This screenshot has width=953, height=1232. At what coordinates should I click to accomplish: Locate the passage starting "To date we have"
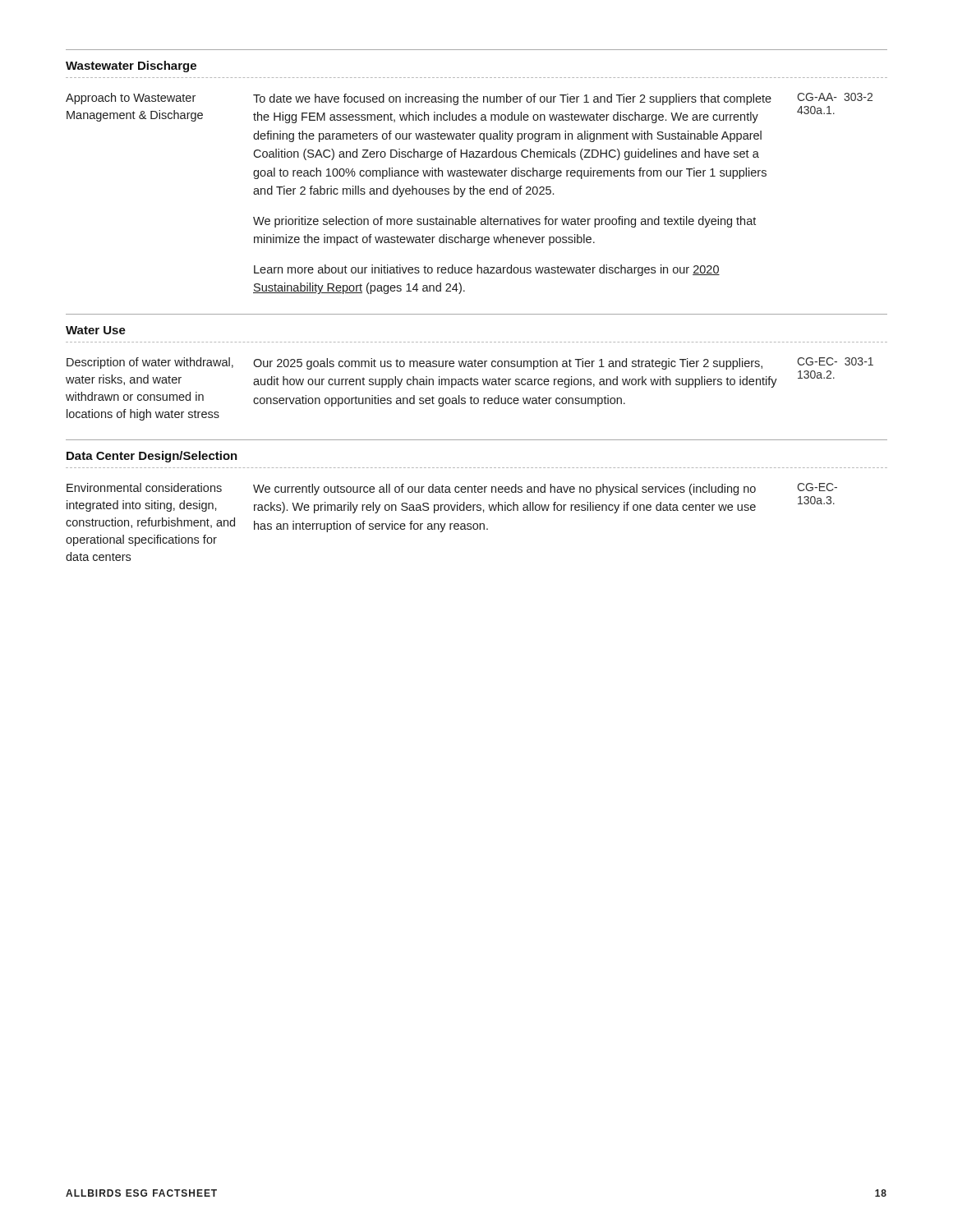515,193
